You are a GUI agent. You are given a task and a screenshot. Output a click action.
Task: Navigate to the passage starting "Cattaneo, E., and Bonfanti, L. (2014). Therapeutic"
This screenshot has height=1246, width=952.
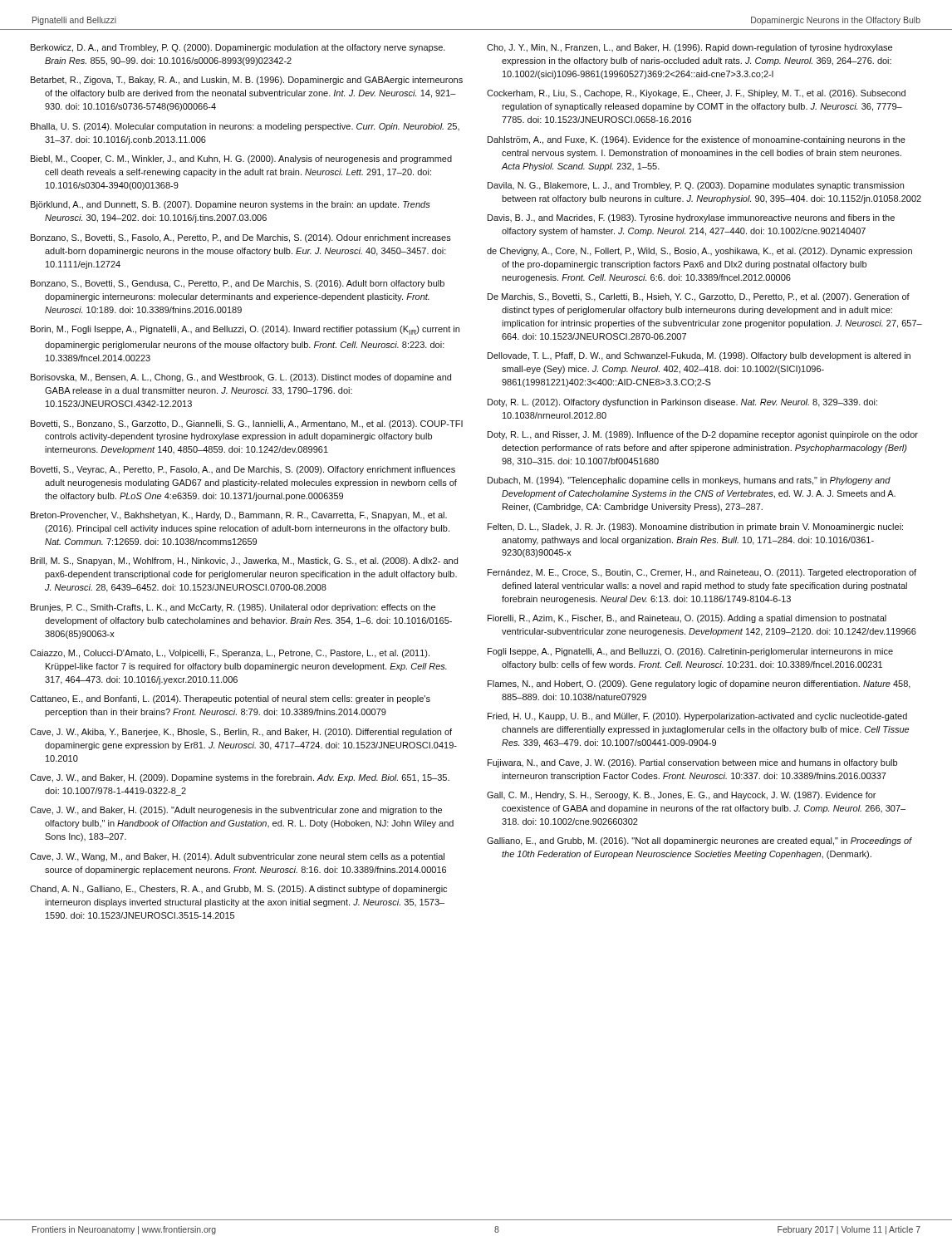point(230,706)
